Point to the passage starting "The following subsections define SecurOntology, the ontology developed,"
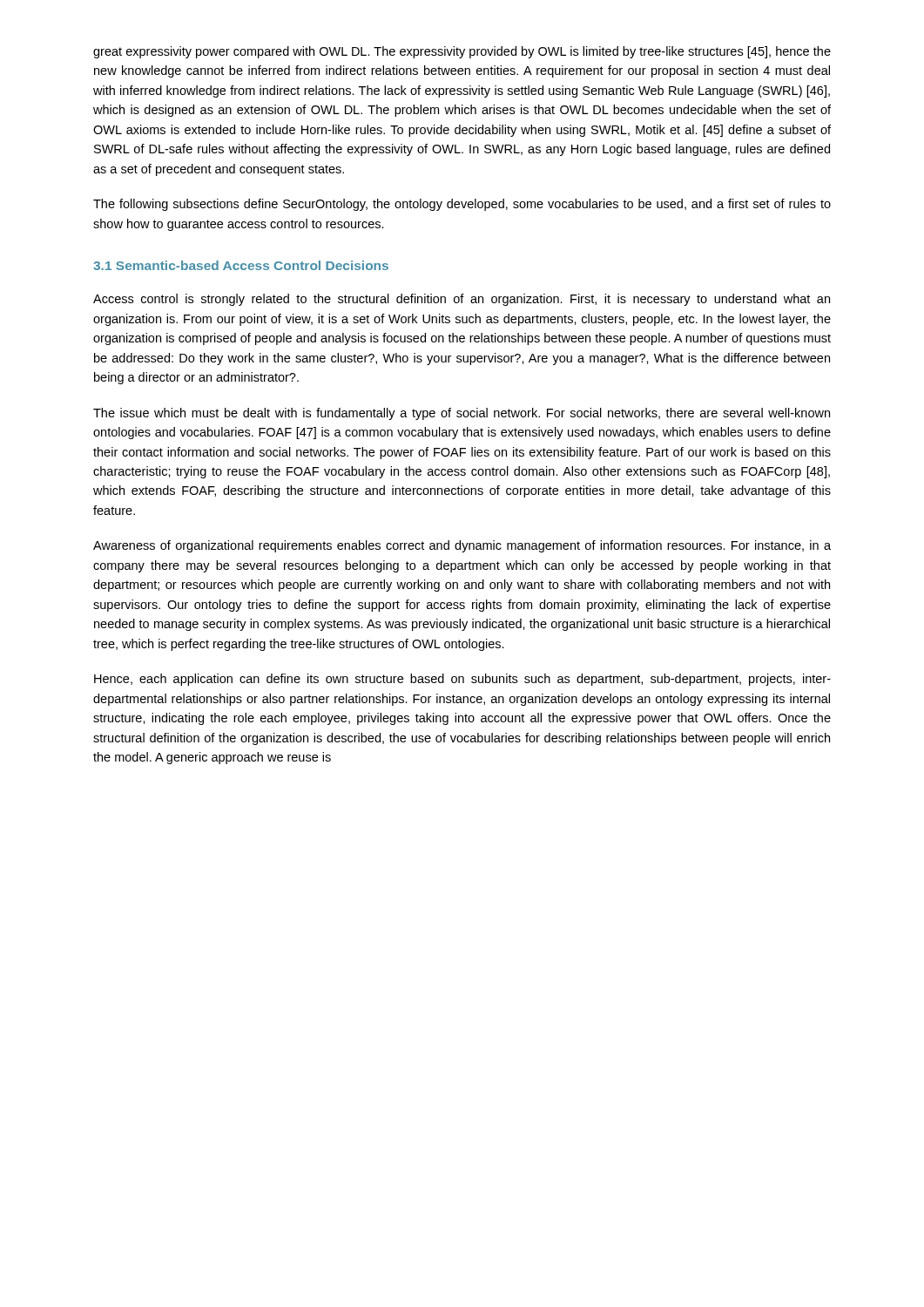The image size is (924, 1307). click(462, 214)
